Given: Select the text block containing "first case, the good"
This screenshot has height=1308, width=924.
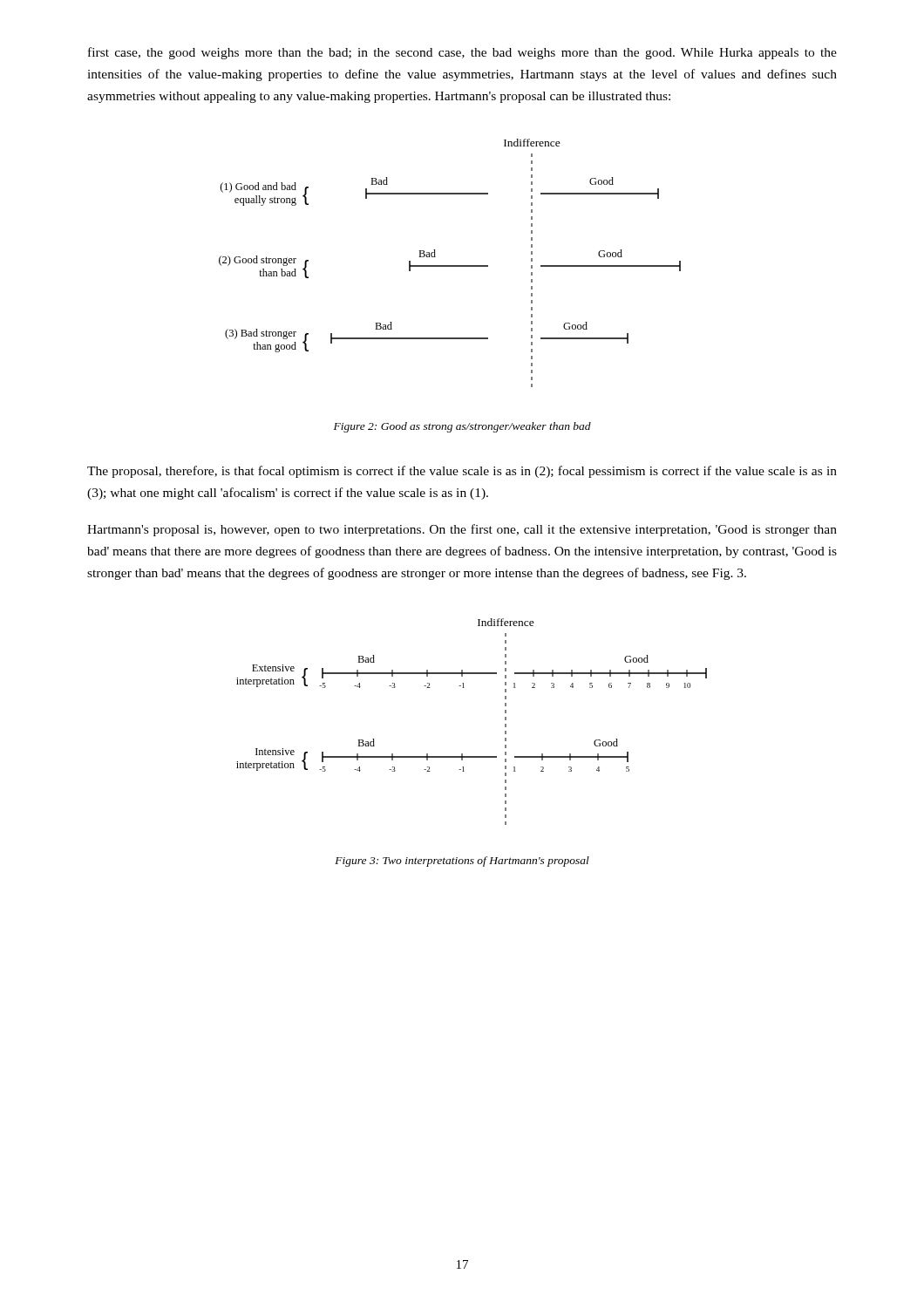Looking at the screenshot, I should point(462,74).
